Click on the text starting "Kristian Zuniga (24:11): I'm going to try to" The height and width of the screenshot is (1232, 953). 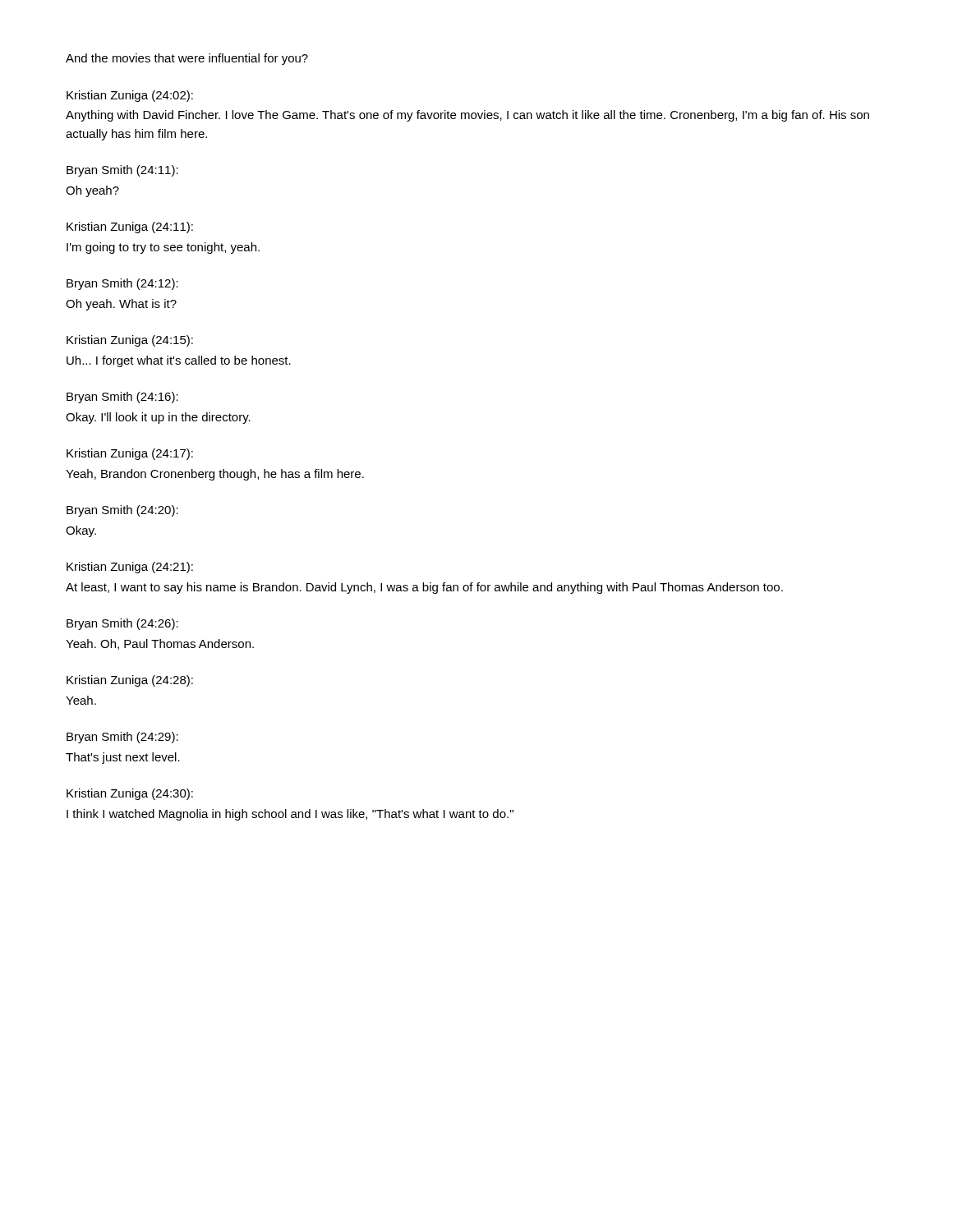[x=130, y=228]
